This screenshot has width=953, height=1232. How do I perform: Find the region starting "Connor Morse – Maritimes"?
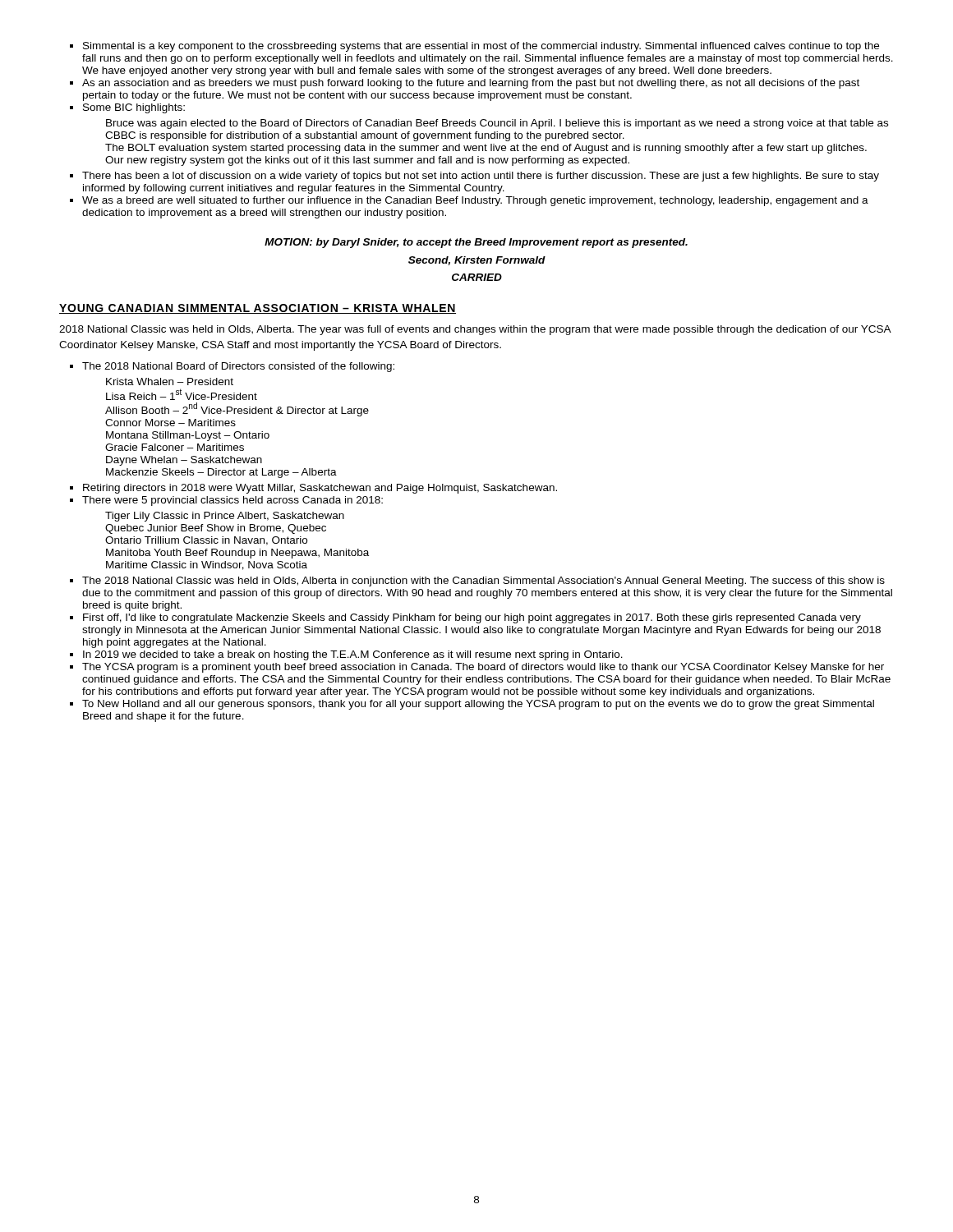170,423
